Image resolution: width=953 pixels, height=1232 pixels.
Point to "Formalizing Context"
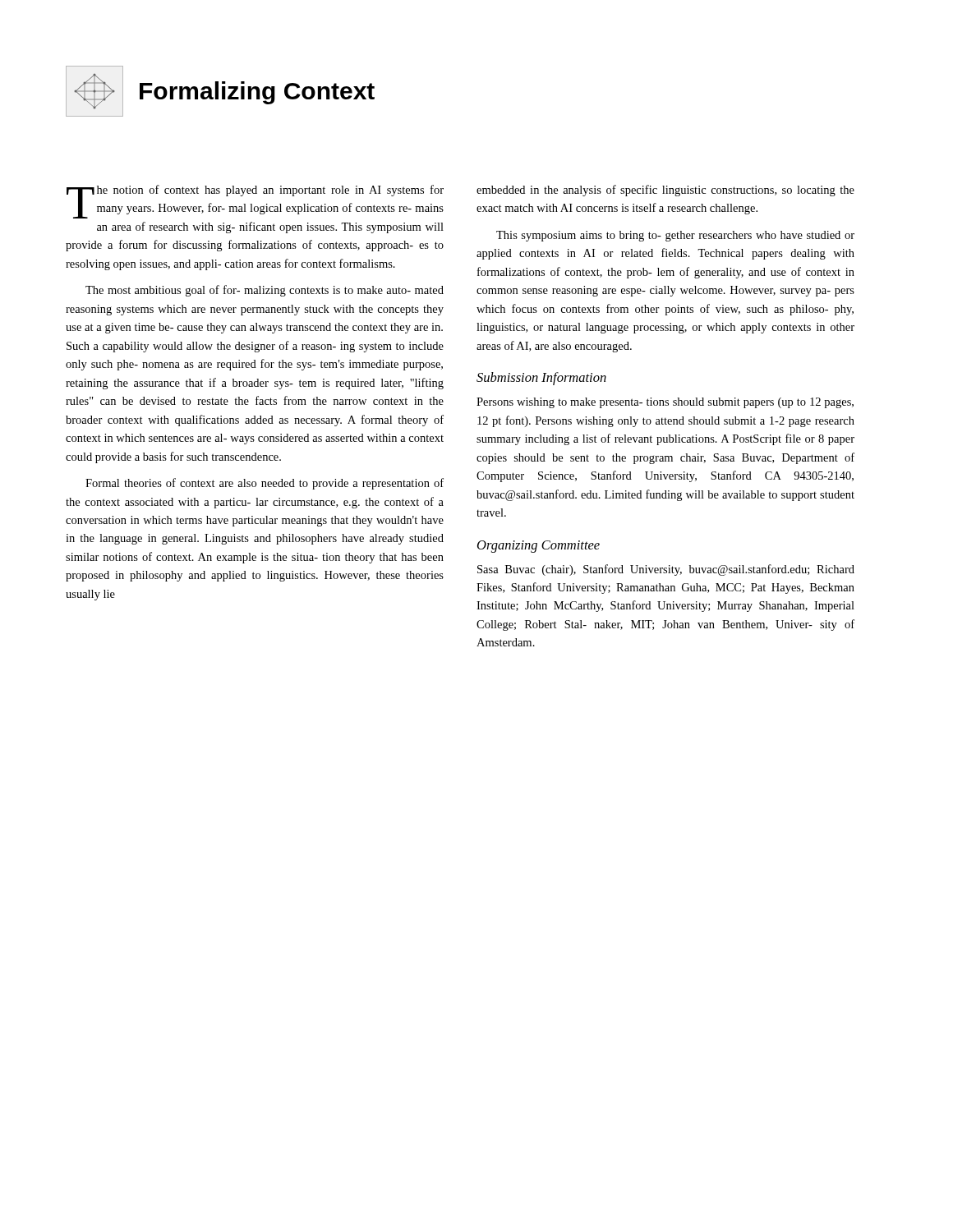pyautogui.click(x=256, y=91)
